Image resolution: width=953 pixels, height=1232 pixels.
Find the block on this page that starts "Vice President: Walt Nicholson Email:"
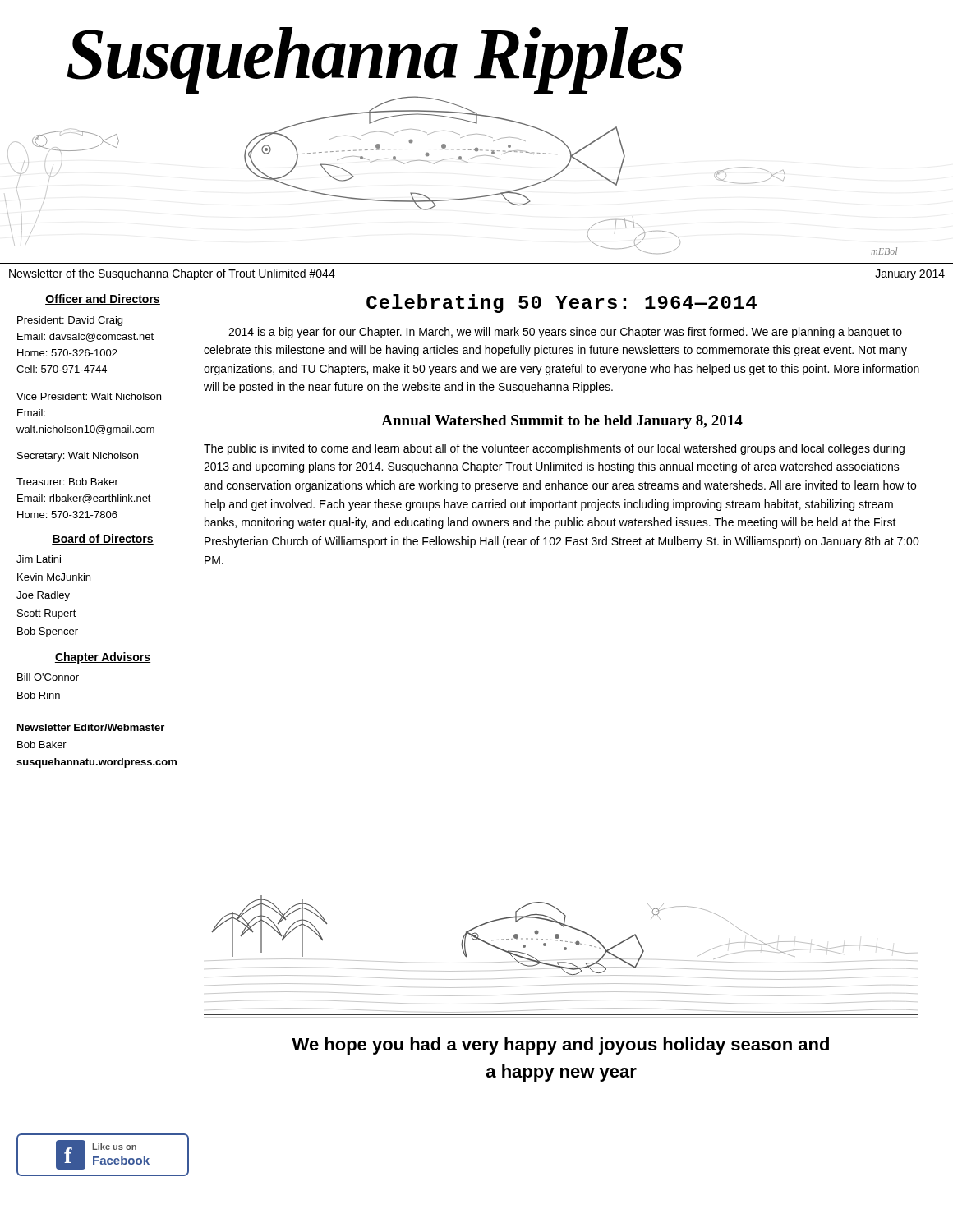click(89, 396)
